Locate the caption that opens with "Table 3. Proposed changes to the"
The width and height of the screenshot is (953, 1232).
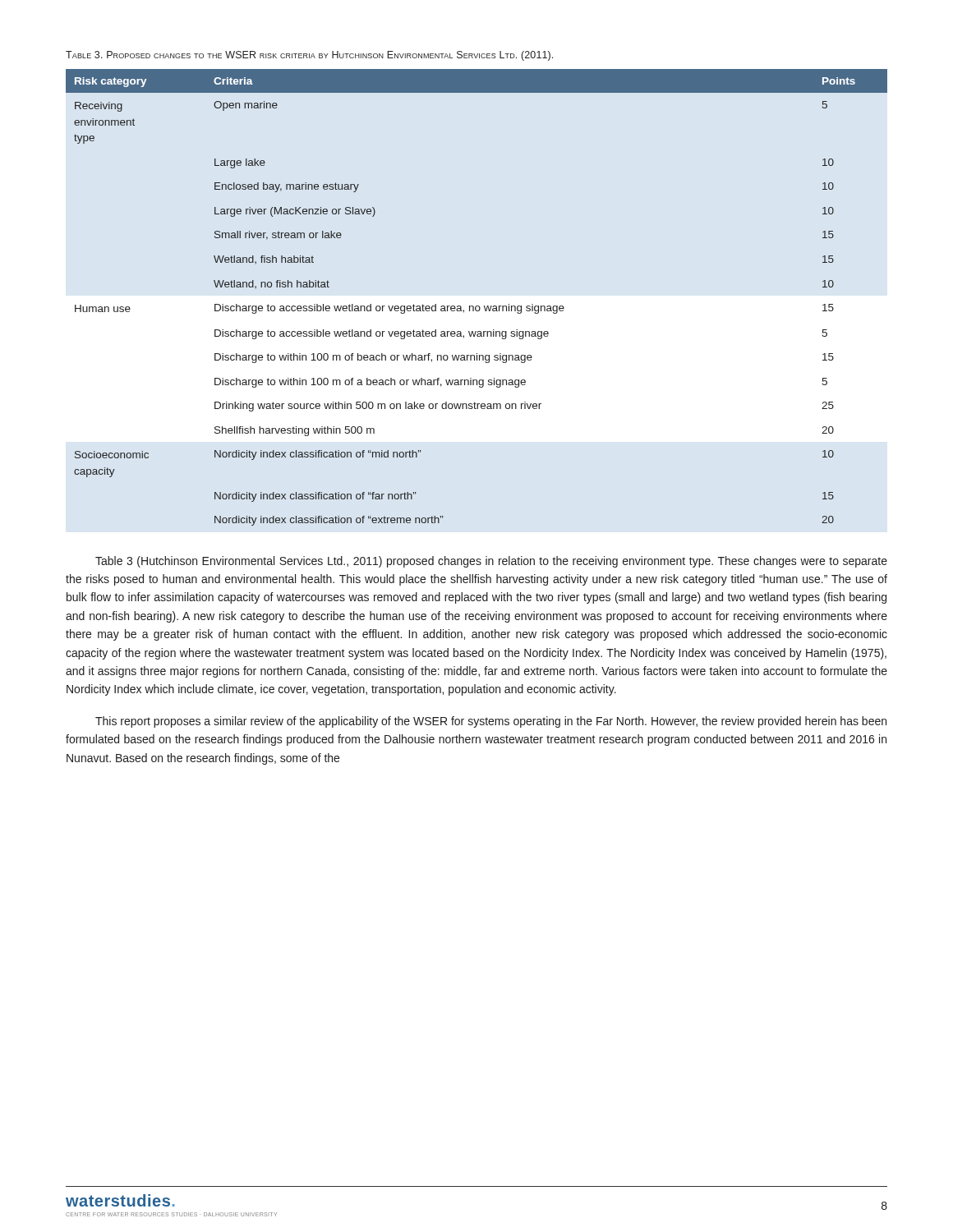[x=310, y=55]
